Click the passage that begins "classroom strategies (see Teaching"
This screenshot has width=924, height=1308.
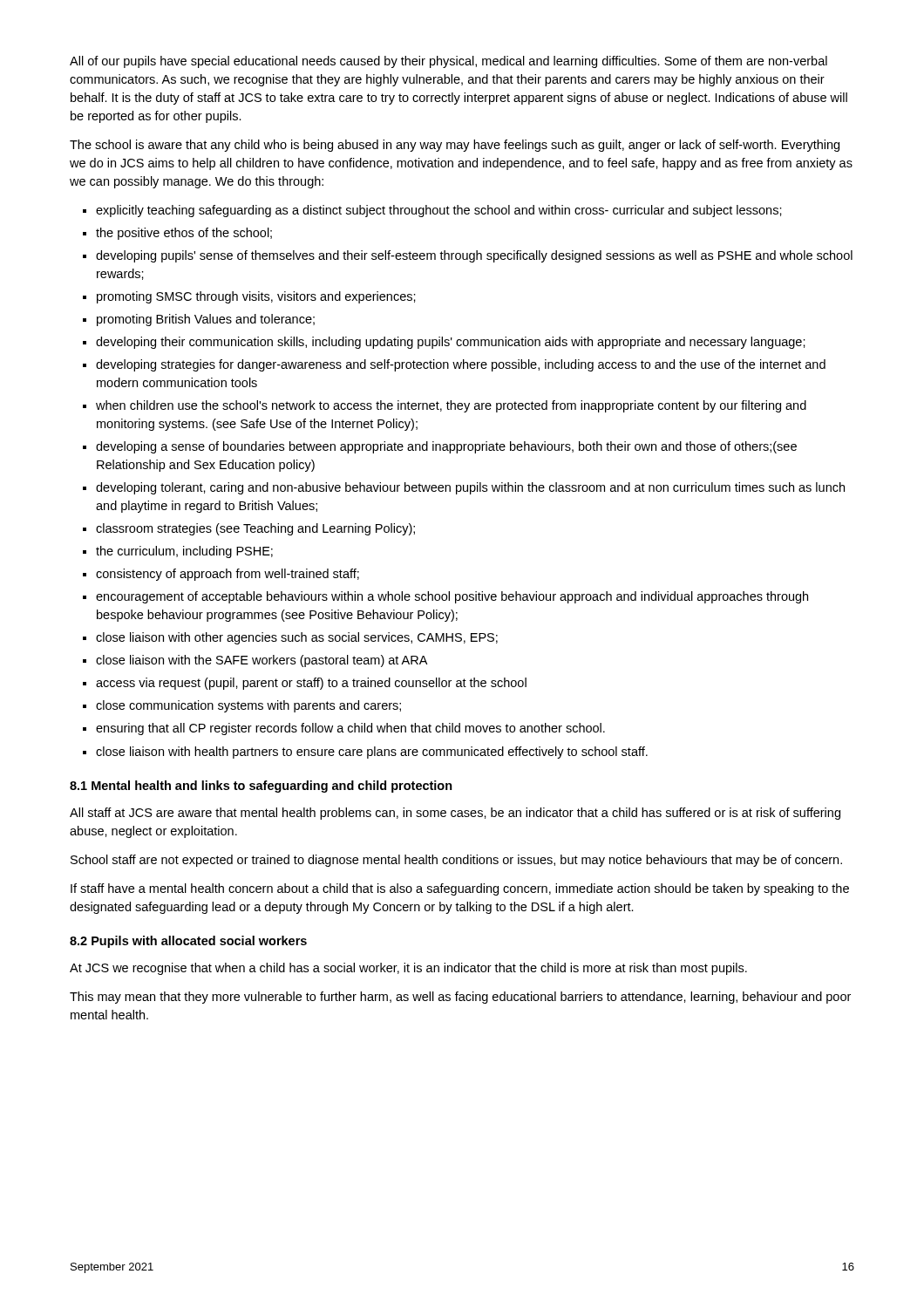(x=256, y=529)
